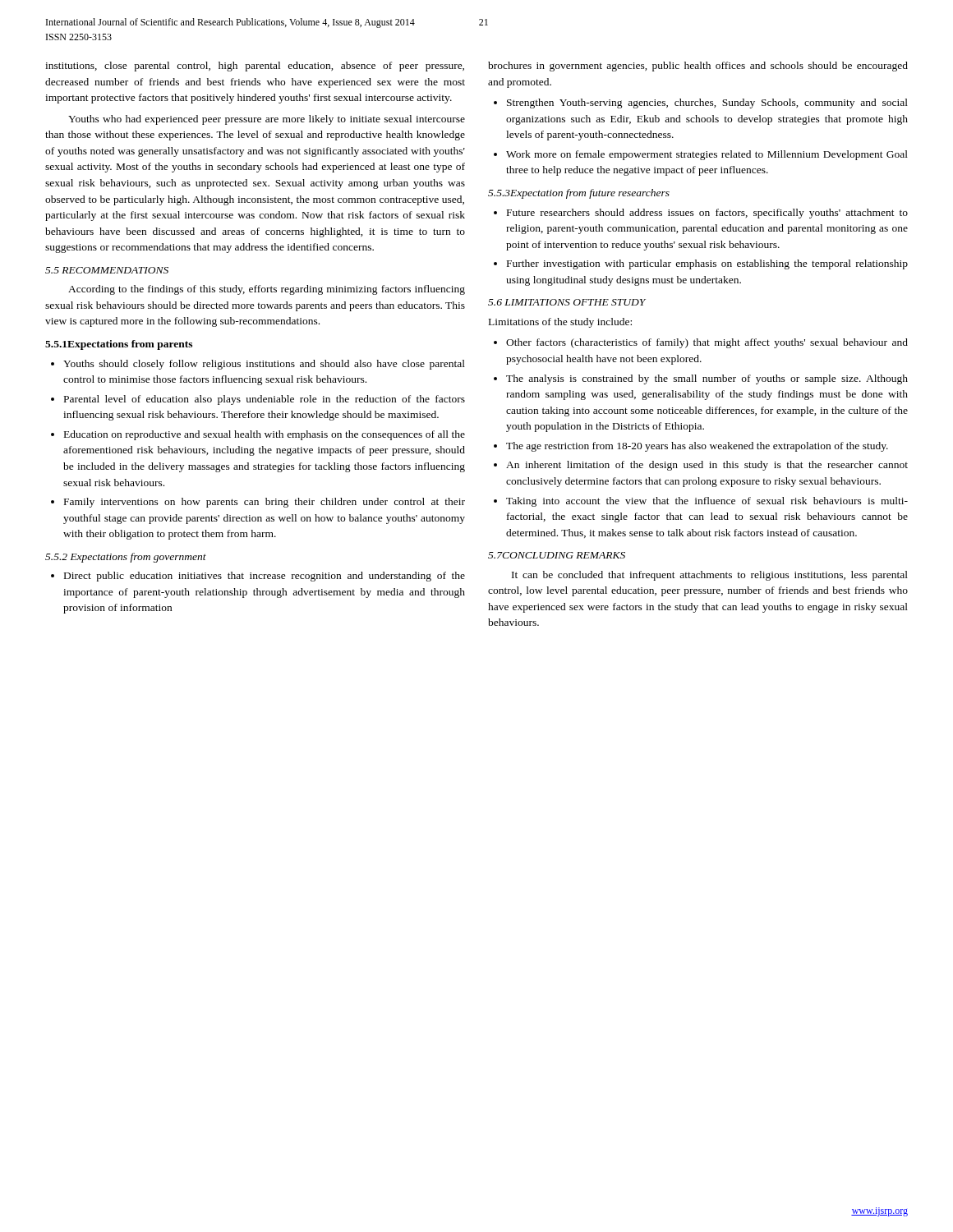Screen dimensions: 1232x953
Task: Where does it say "5.6 LIMITATIONS OFTHE STUDY"?
Action: [567, 302]
